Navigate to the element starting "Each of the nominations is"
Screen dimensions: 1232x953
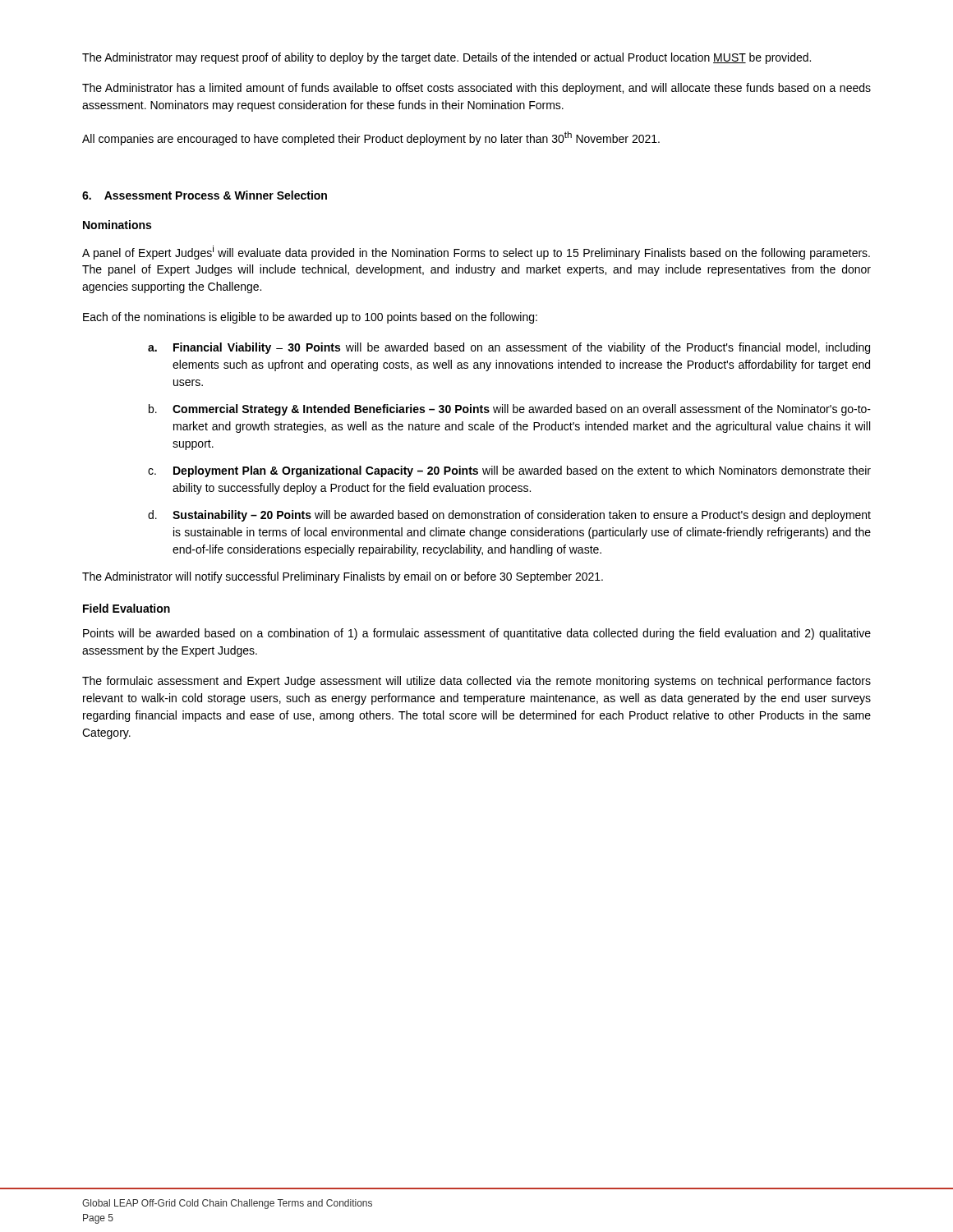(310, 317)
